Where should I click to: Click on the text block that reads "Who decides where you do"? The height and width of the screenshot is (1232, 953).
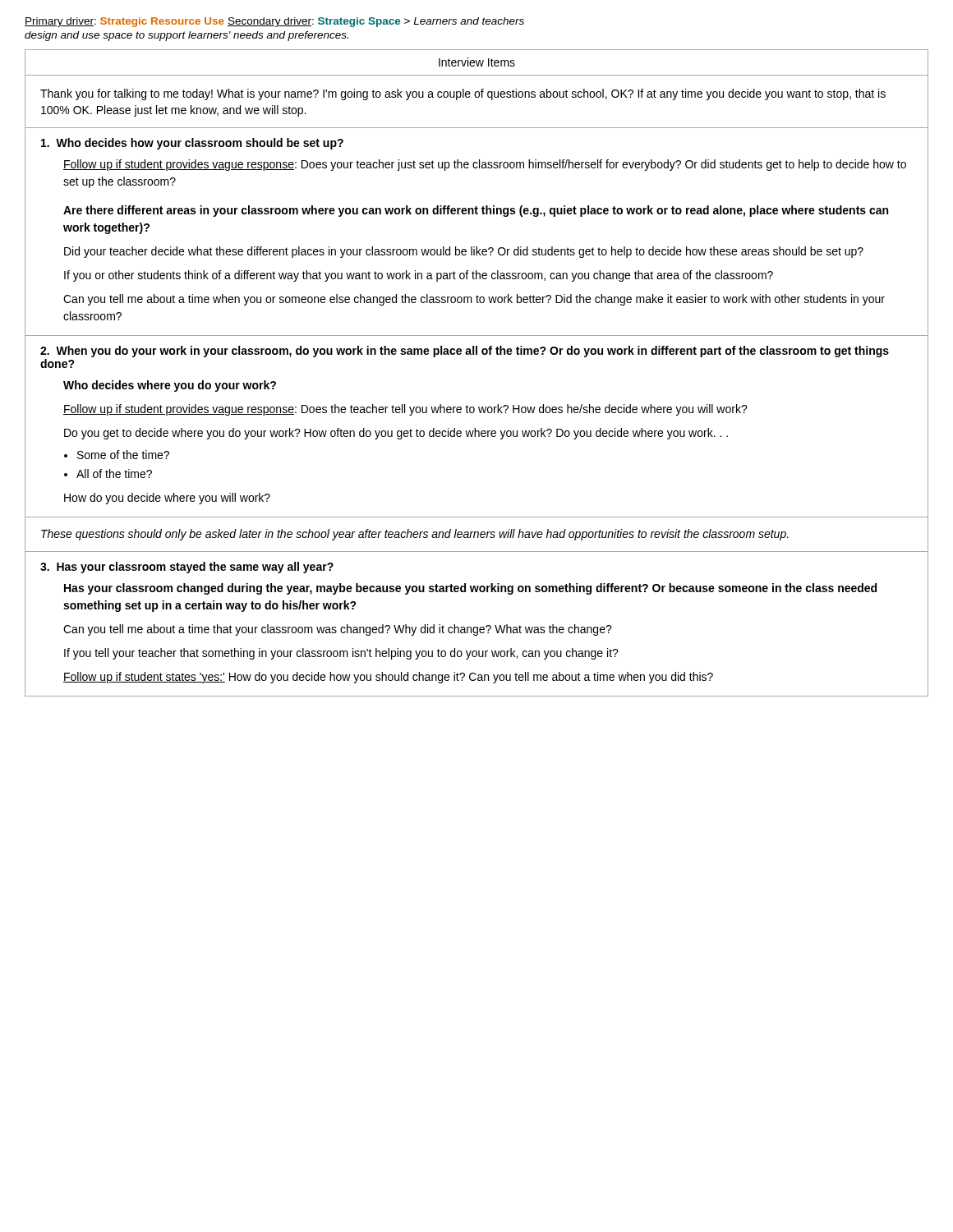click(170, 385)
